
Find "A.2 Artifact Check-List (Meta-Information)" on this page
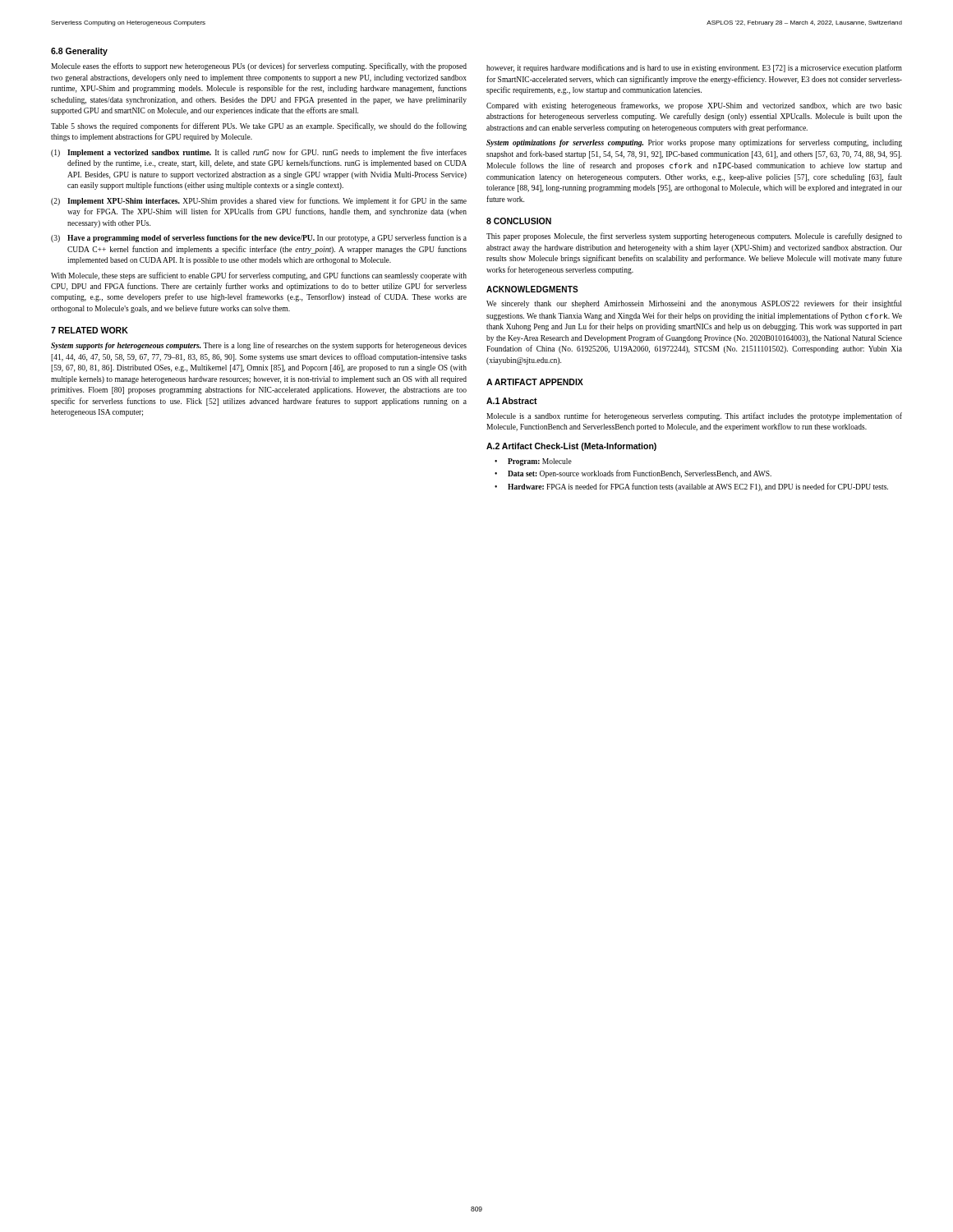[x=571, y=447]
